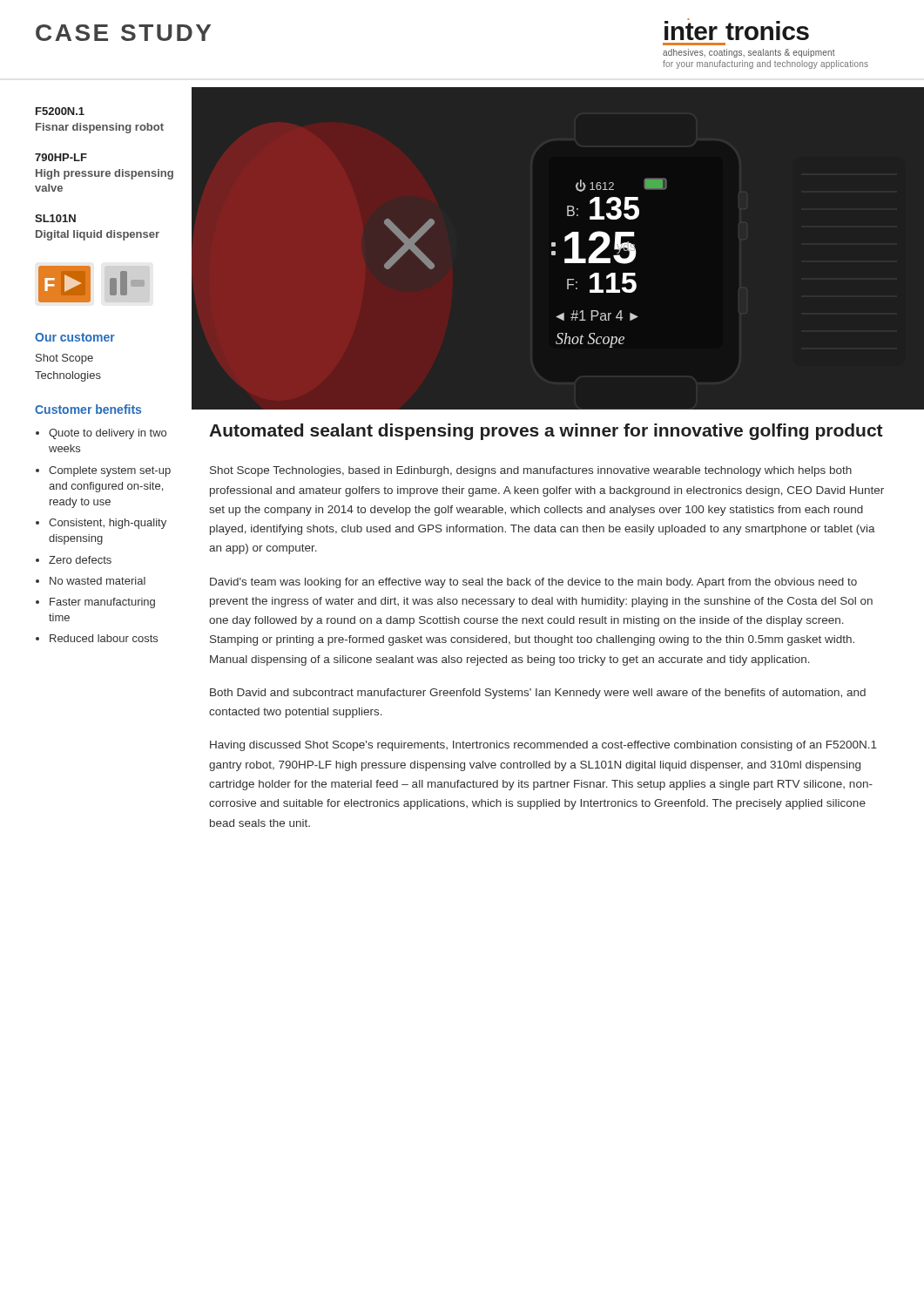Screen dimensions: 1307x924
Task: Find the text block with the text "Shot Scope Technologies, based"
Action: pyautogui.click(x=547, y=509)
